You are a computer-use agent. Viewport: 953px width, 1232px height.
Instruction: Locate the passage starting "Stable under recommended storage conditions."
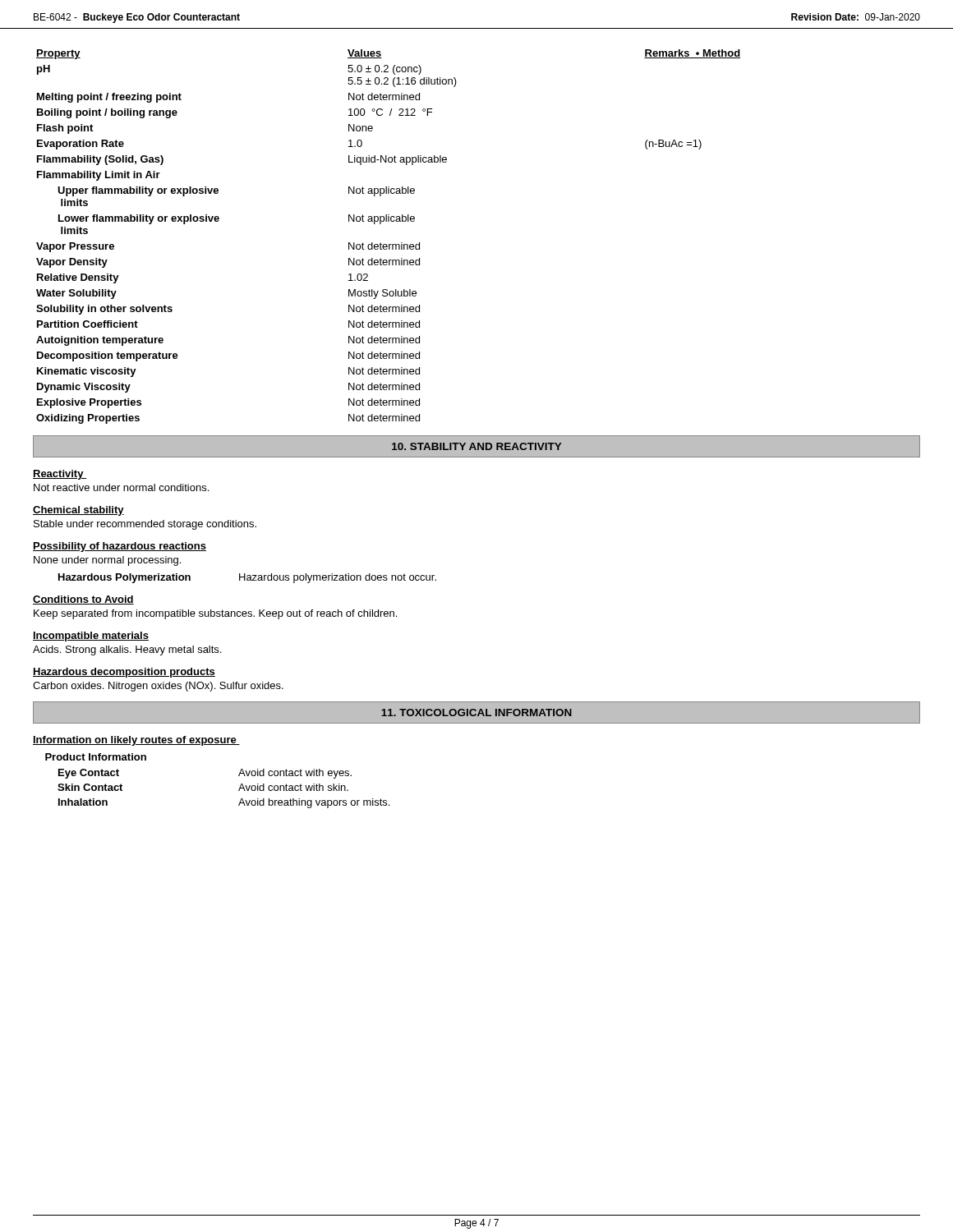(145, 524)
